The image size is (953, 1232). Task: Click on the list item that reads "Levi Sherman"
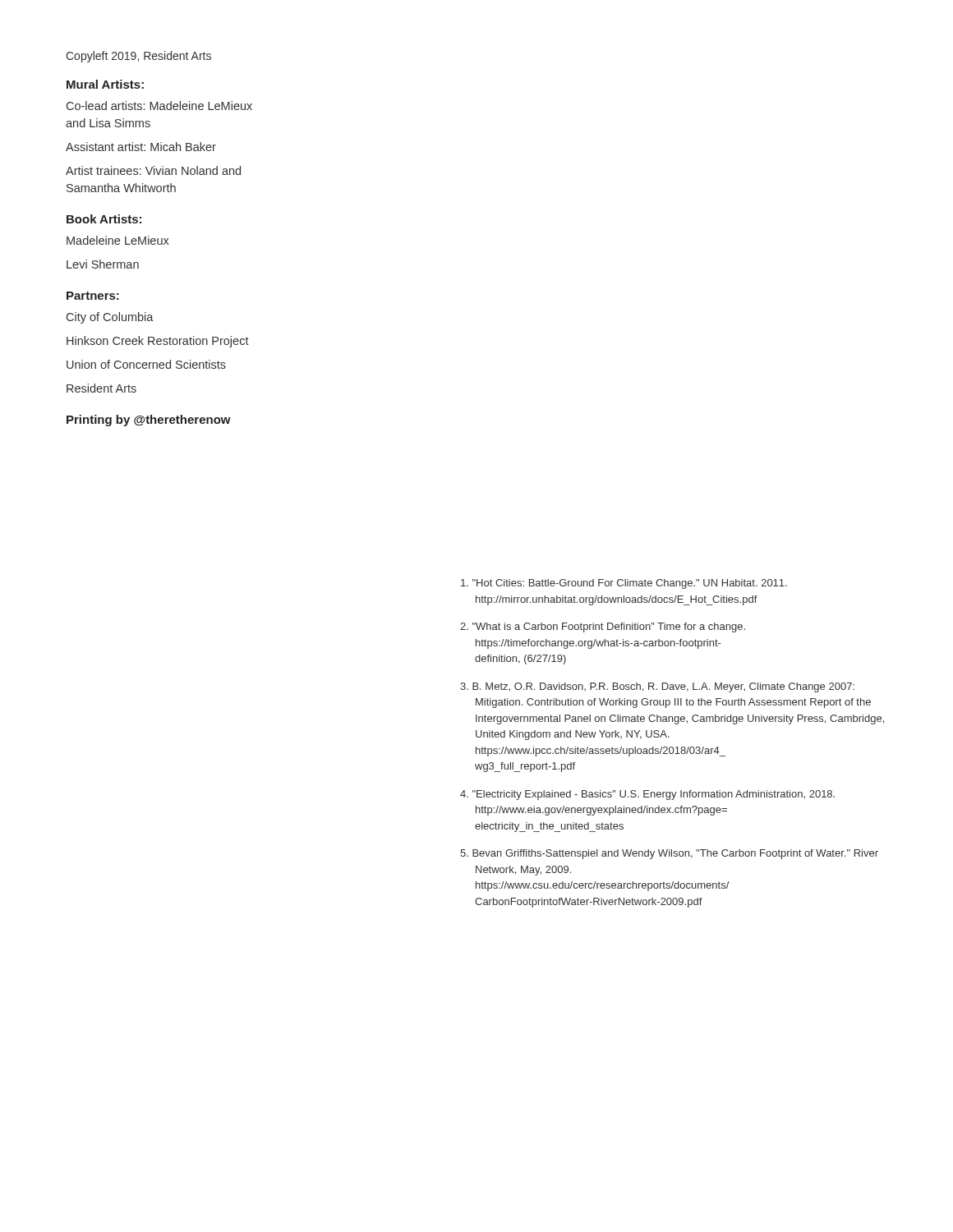tap(102, 265)
